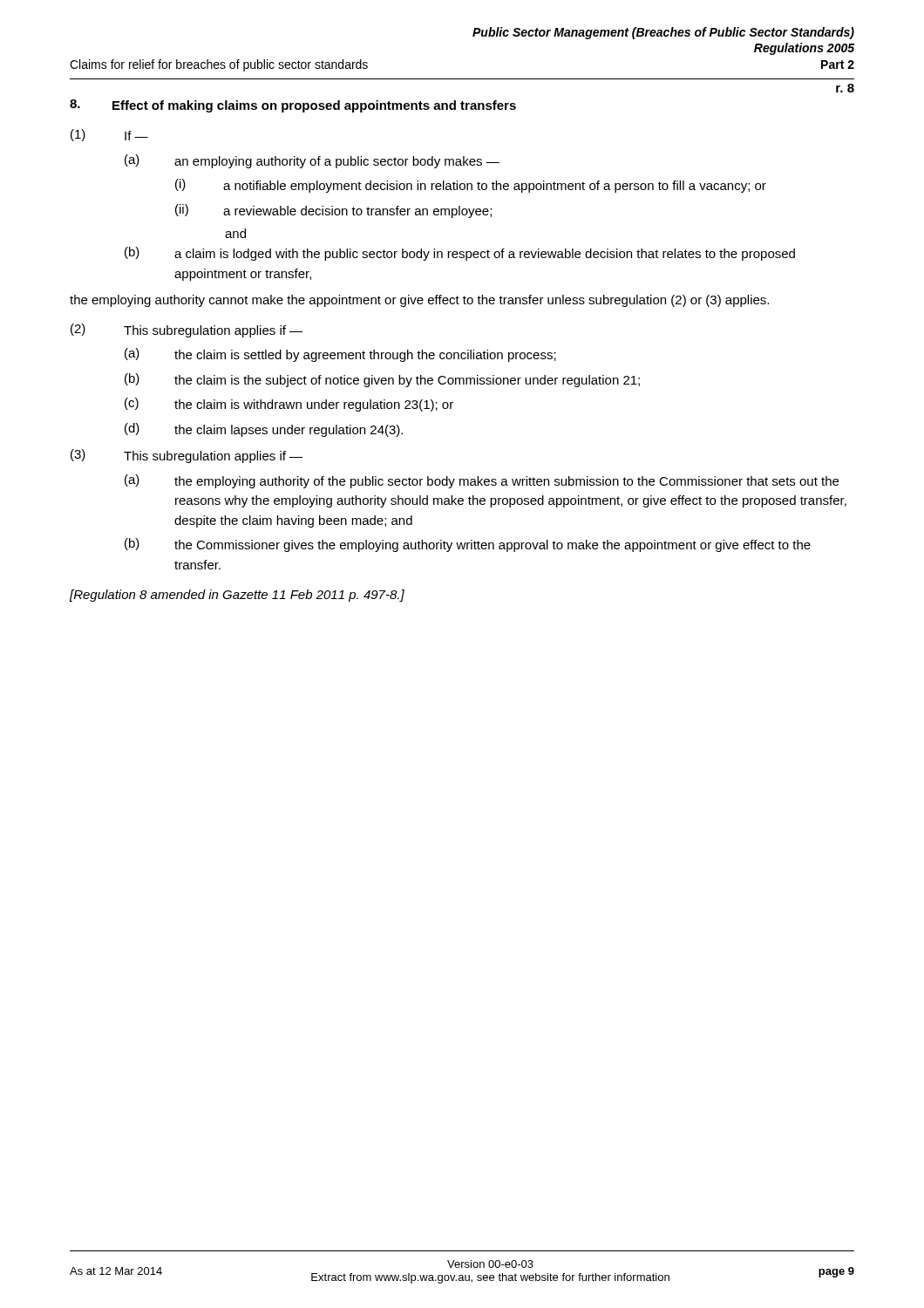The height and width of the screenshot is (1308, 924).
Task: Find the text block starting "(2) This subregulation applies if —"
Action: pos(187,330)
